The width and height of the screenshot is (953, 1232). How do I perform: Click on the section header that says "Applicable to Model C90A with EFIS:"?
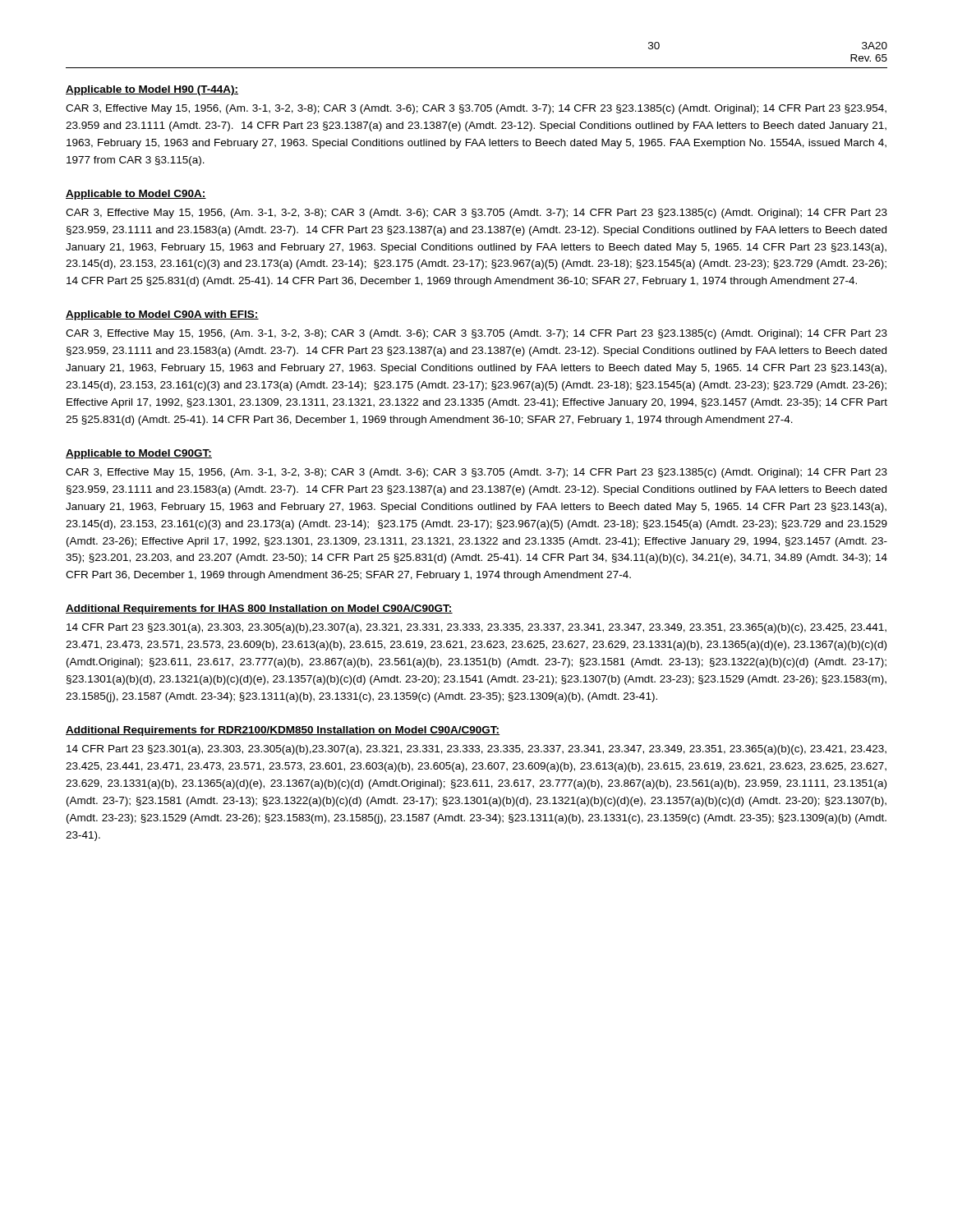[162, 314]
